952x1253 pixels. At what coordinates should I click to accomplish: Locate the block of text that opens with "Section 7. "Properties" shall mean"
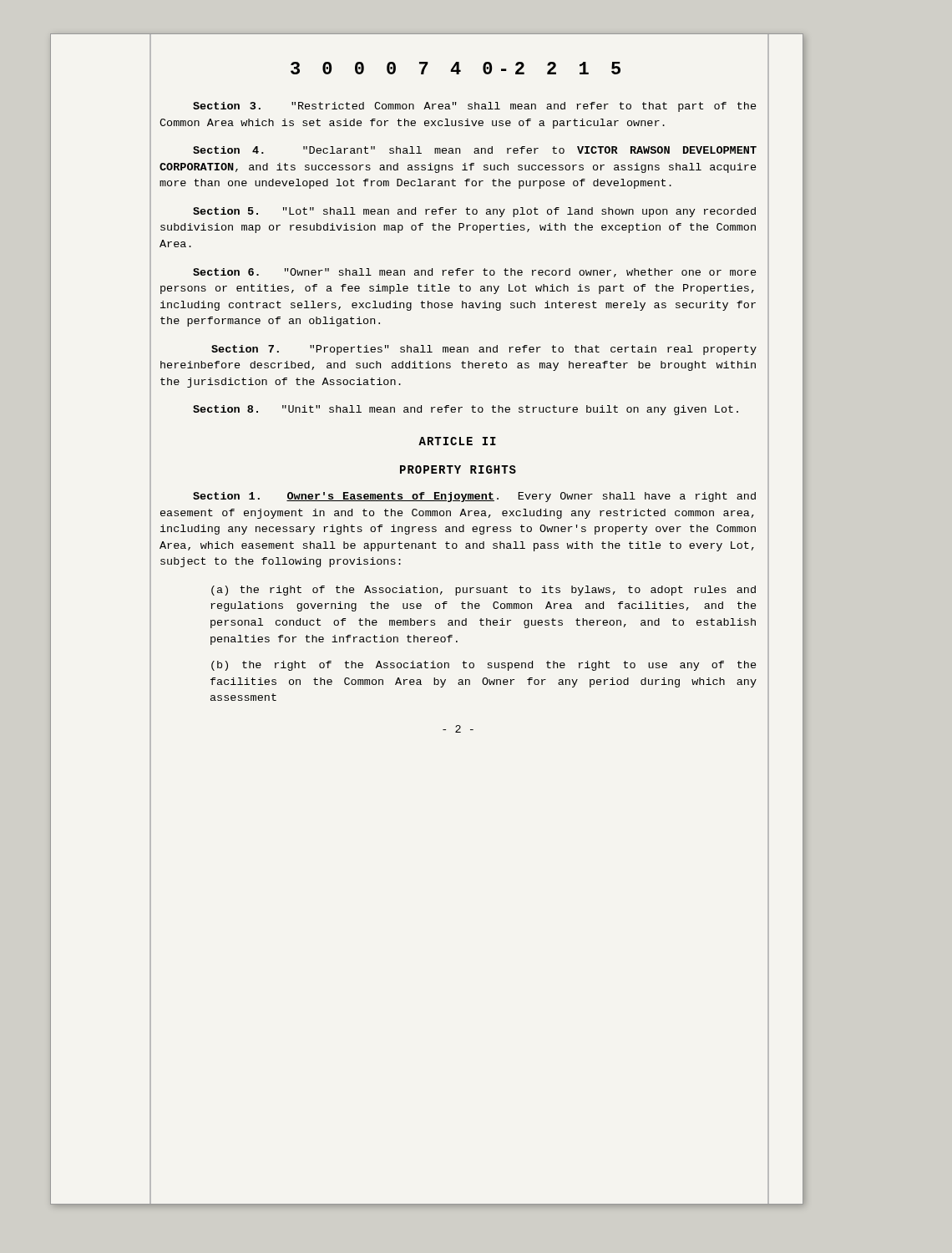pos(458,366)
